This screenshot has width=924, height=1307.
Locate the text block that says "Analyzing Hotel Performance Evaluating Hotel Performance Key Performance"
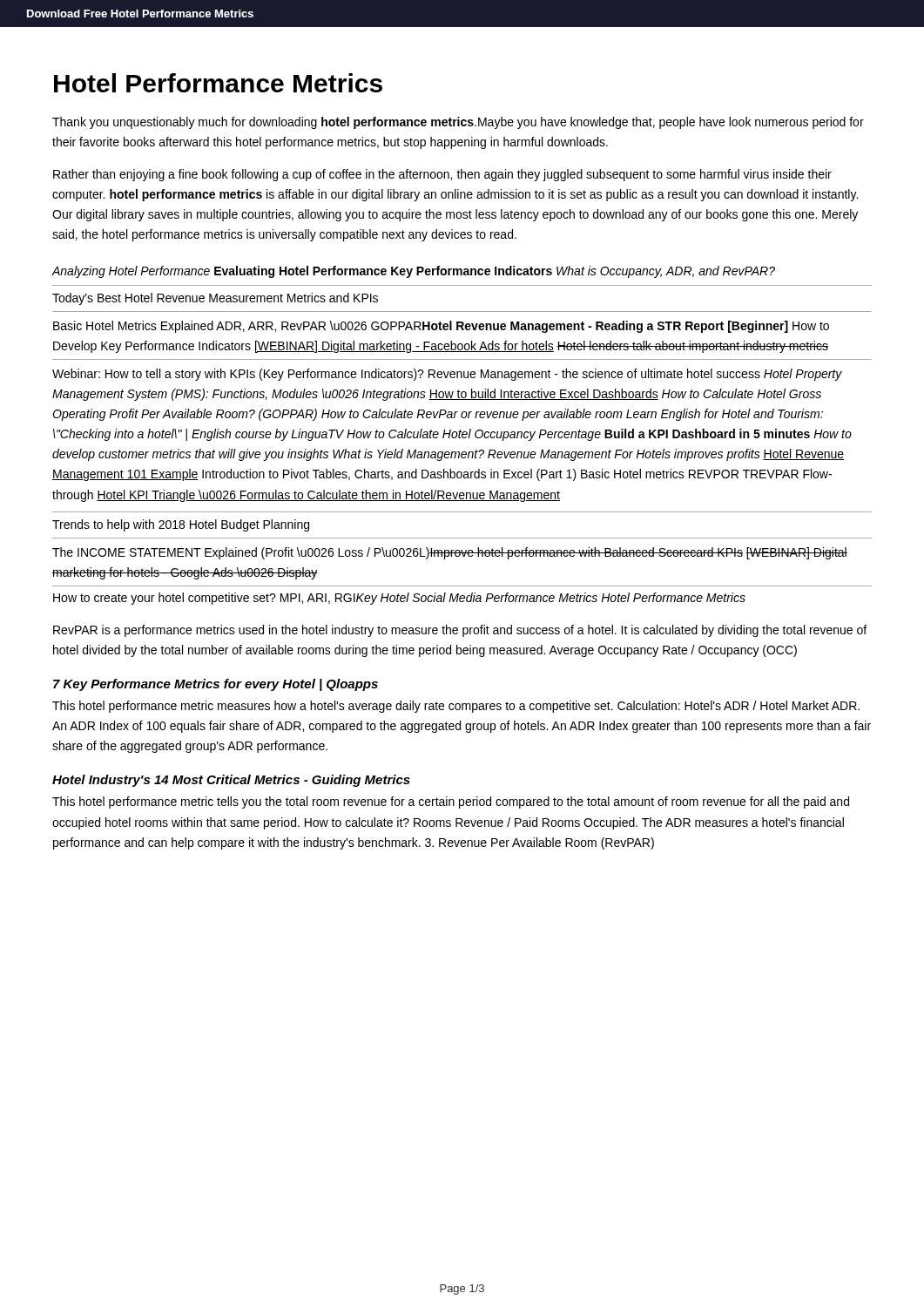coord(414,271)
